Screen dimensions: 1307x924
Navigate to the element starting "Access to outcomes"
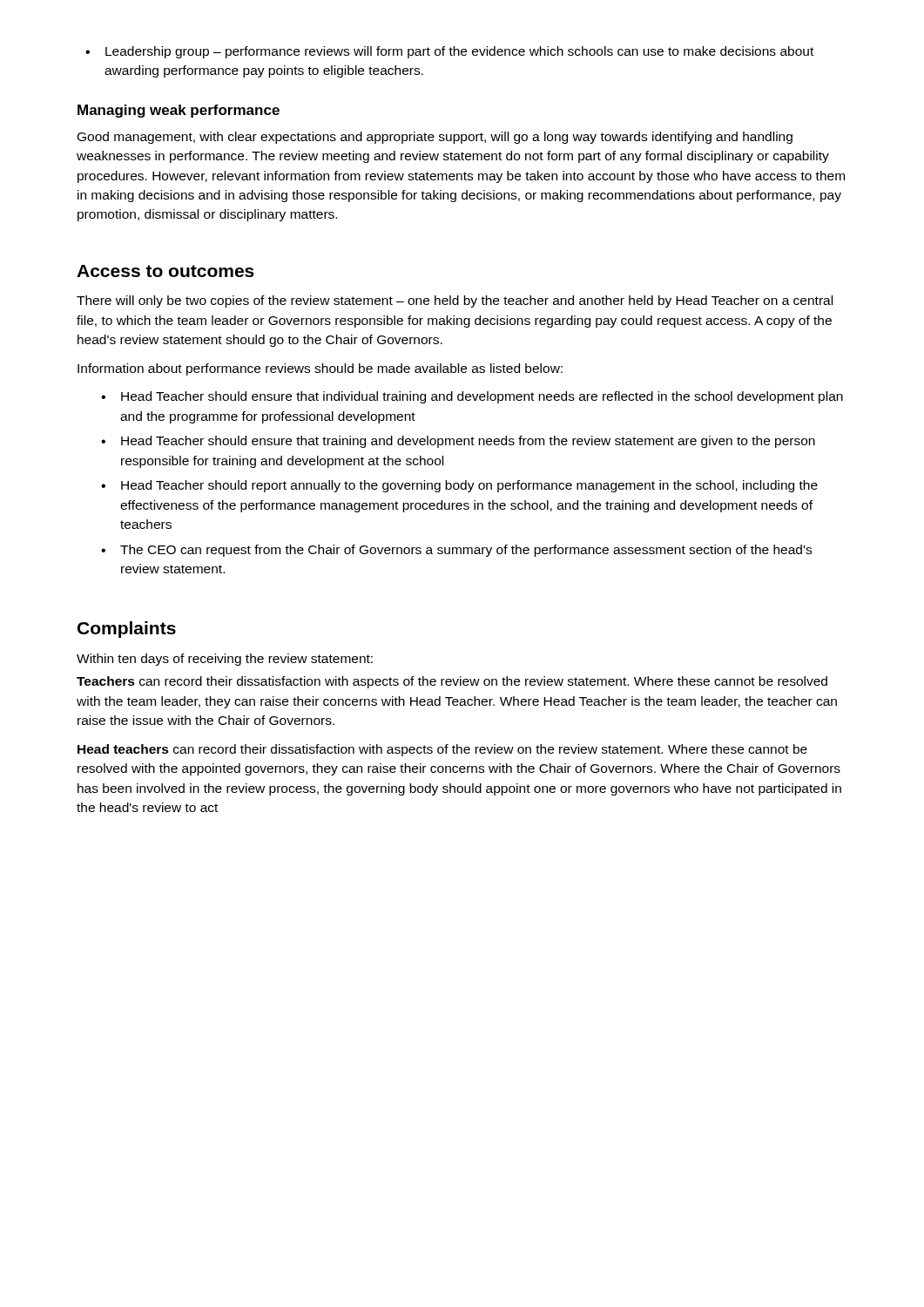tap(166, 270)
